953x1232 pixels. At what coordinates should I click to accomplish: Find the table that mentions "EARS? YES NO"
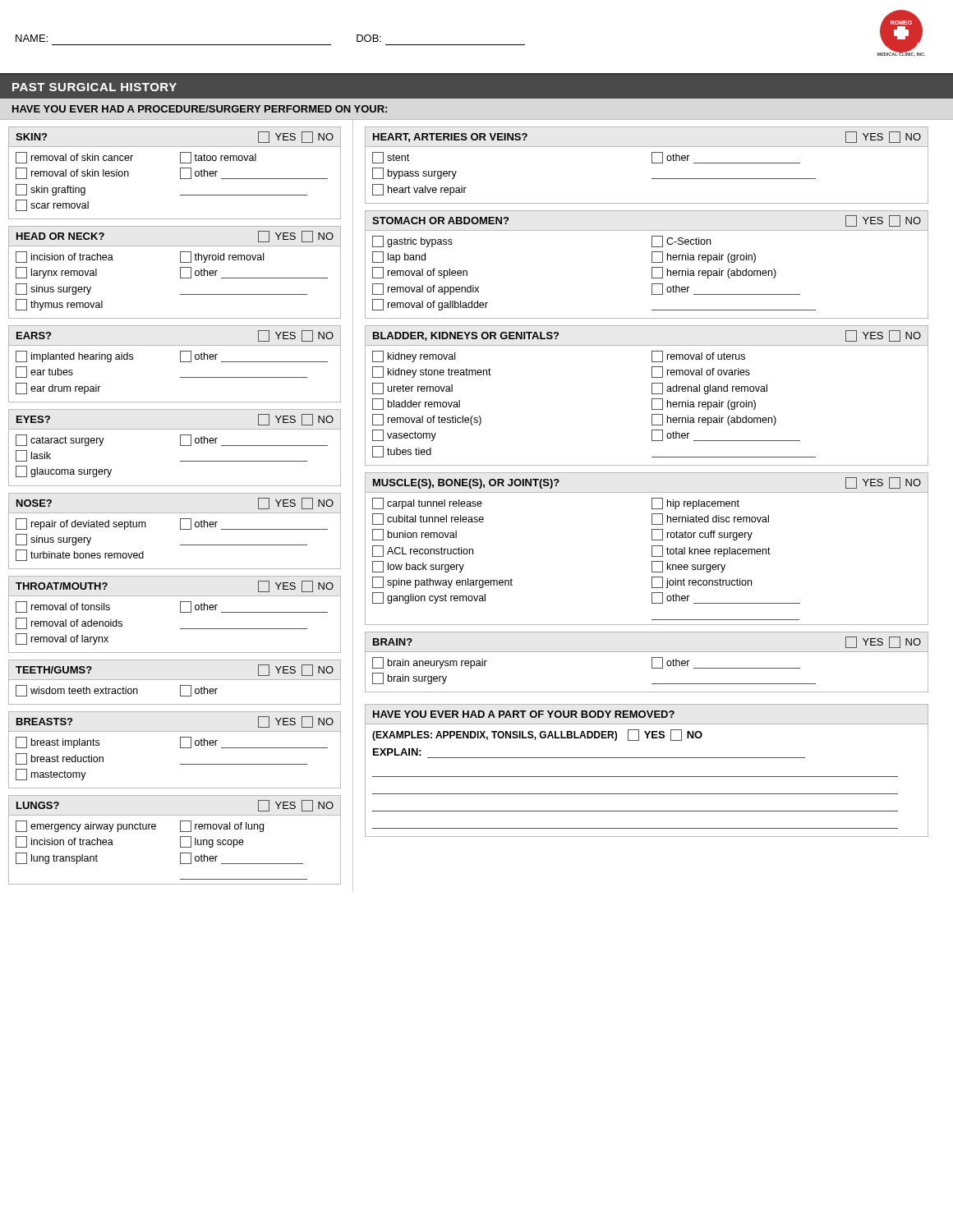pyautogui.click(x=175, y=364)
